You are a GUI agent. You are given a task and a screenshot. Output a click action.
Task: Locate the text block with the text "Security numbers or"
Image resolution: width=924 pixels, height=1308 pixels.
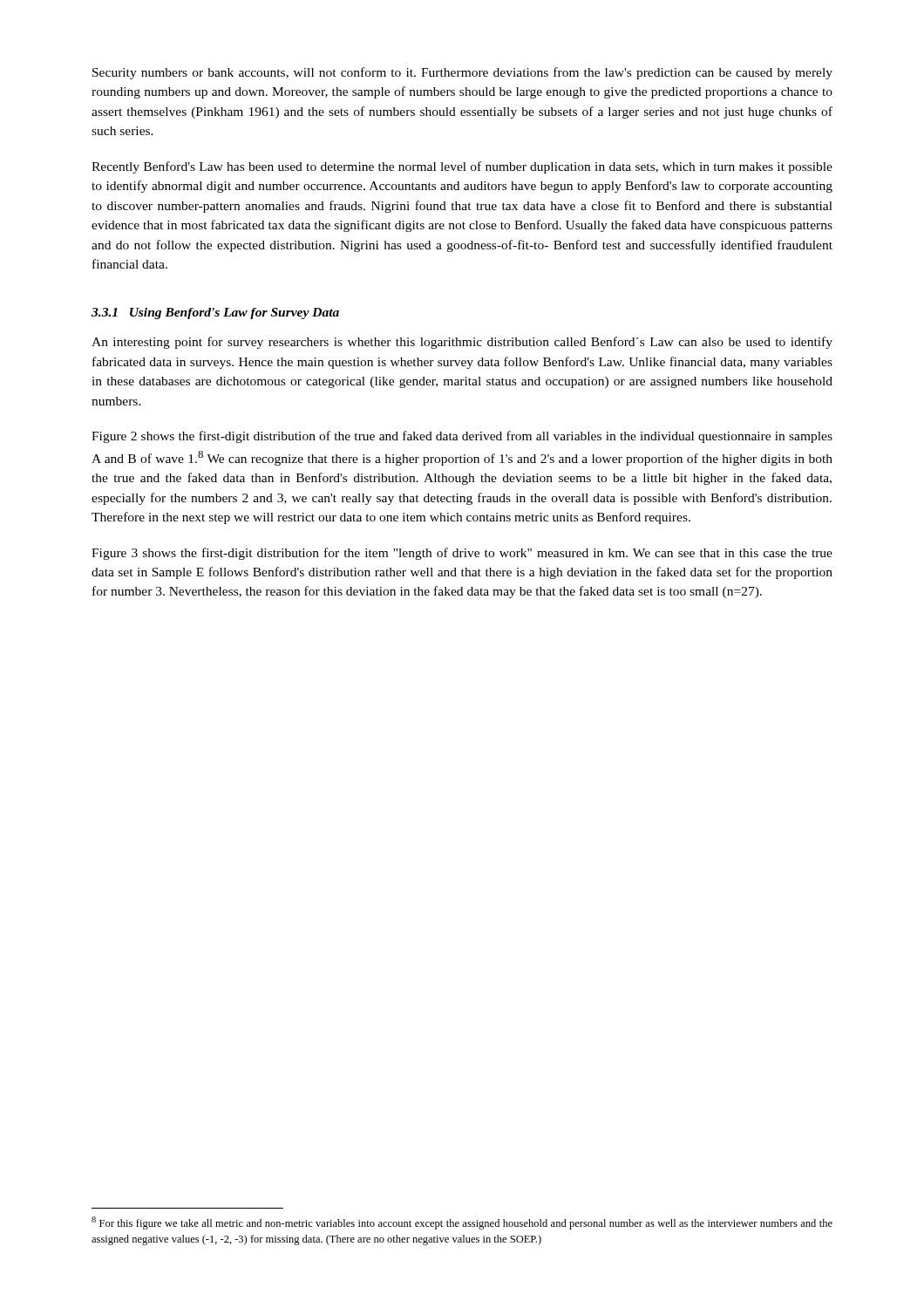[x=462, y=101]
